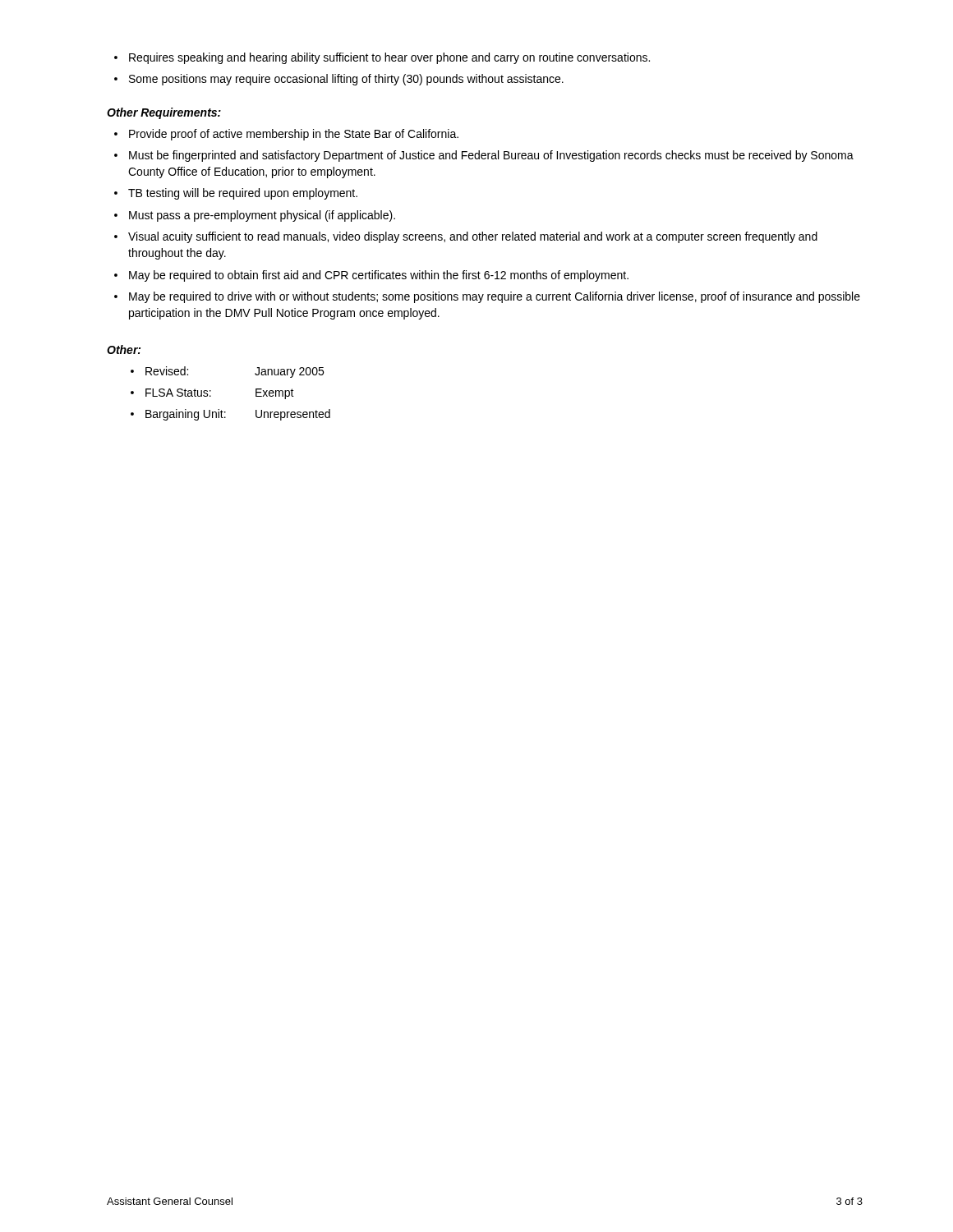Find the block on this page that starts "• May be required to drive with"
This screenshot has width=953, height=1232.
tap(485, 305)
